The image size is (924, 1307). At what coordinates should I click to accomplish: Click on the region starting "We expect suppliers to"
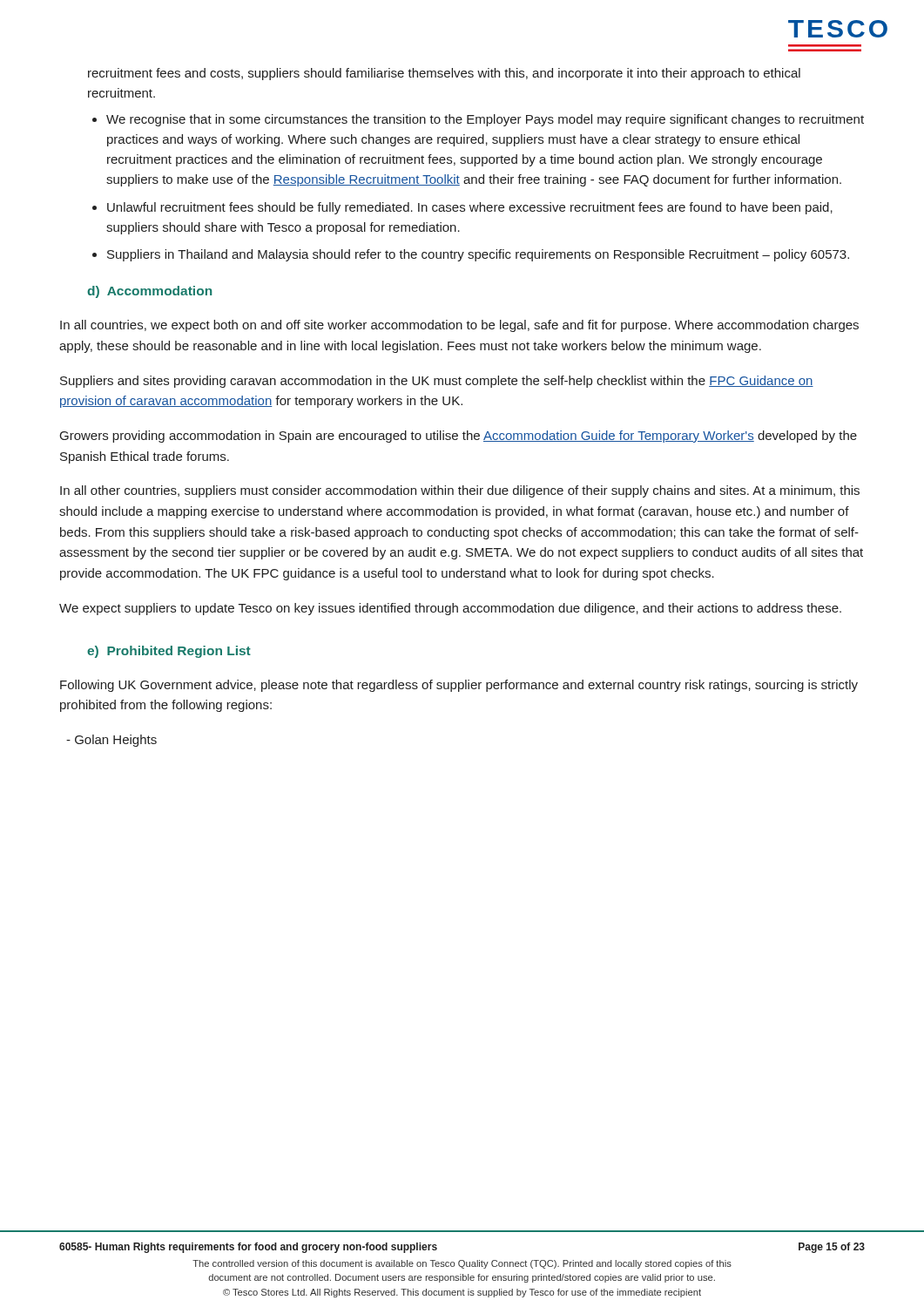click(451, 608)
